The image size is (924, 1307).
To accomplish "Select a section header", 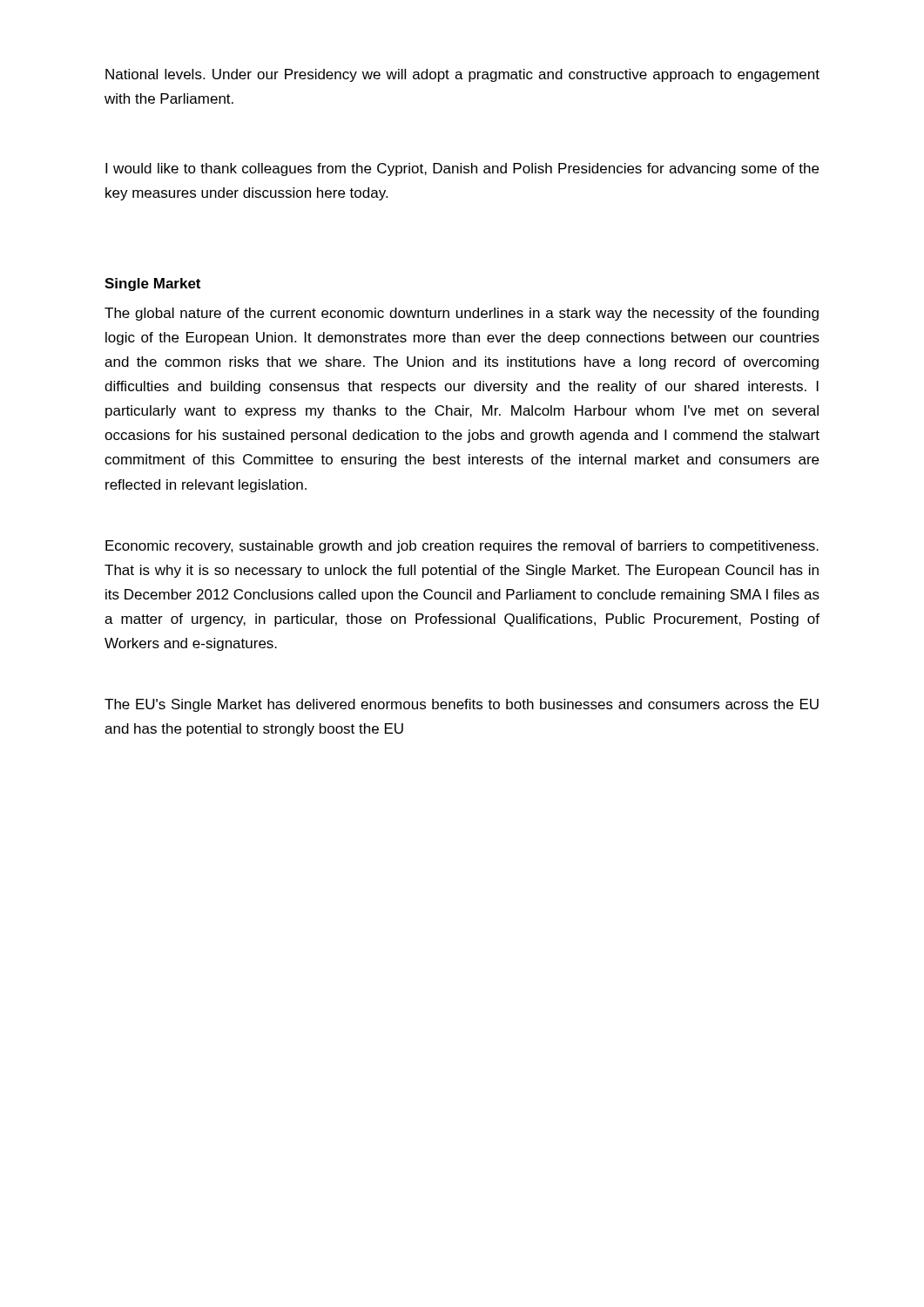I will pyautogui.click(x=153, y=284).
